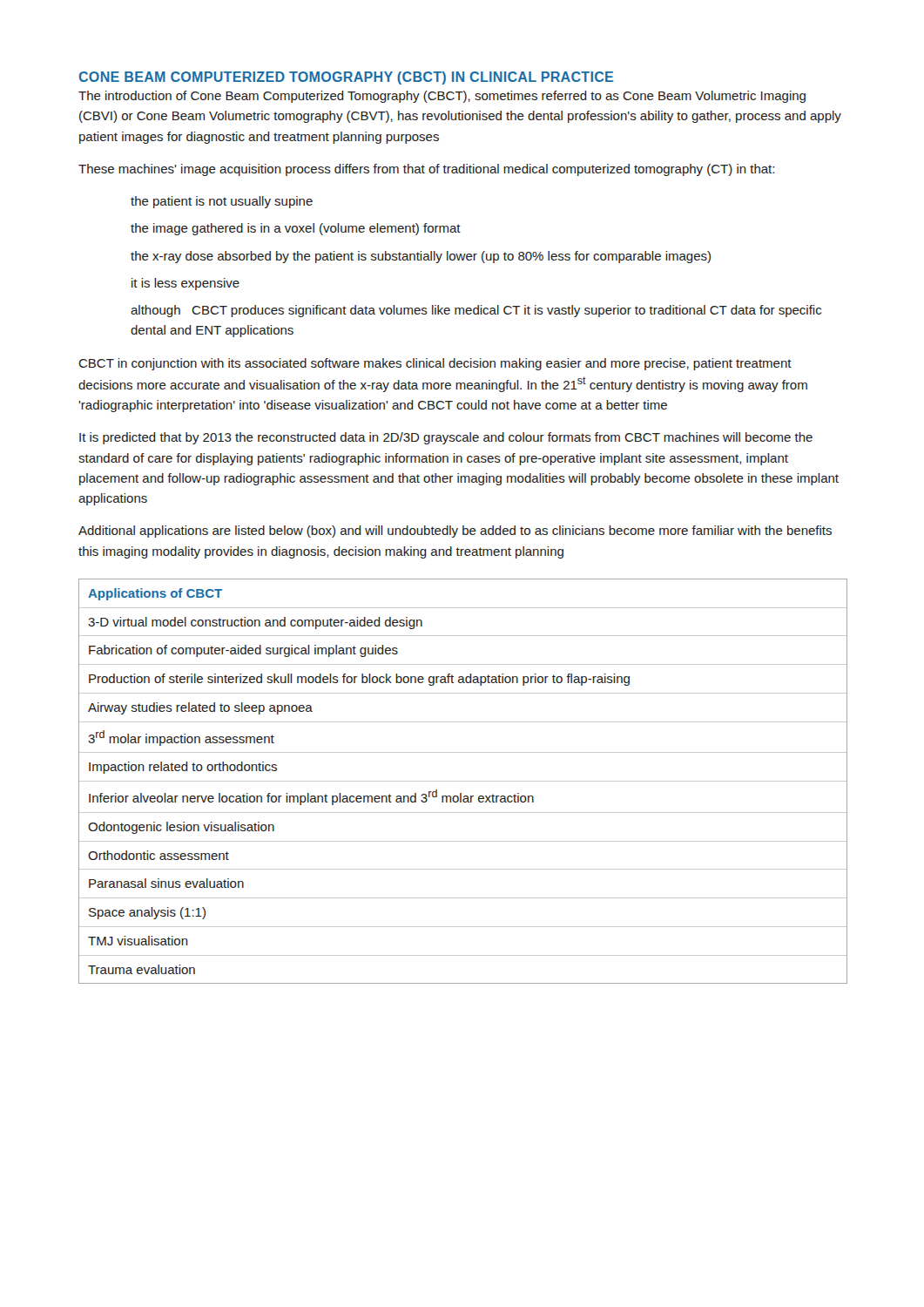Screen dimensions: 1307x924
Task: Point to the text starting "The introduction of Cone"
Action: click(460, 116)
